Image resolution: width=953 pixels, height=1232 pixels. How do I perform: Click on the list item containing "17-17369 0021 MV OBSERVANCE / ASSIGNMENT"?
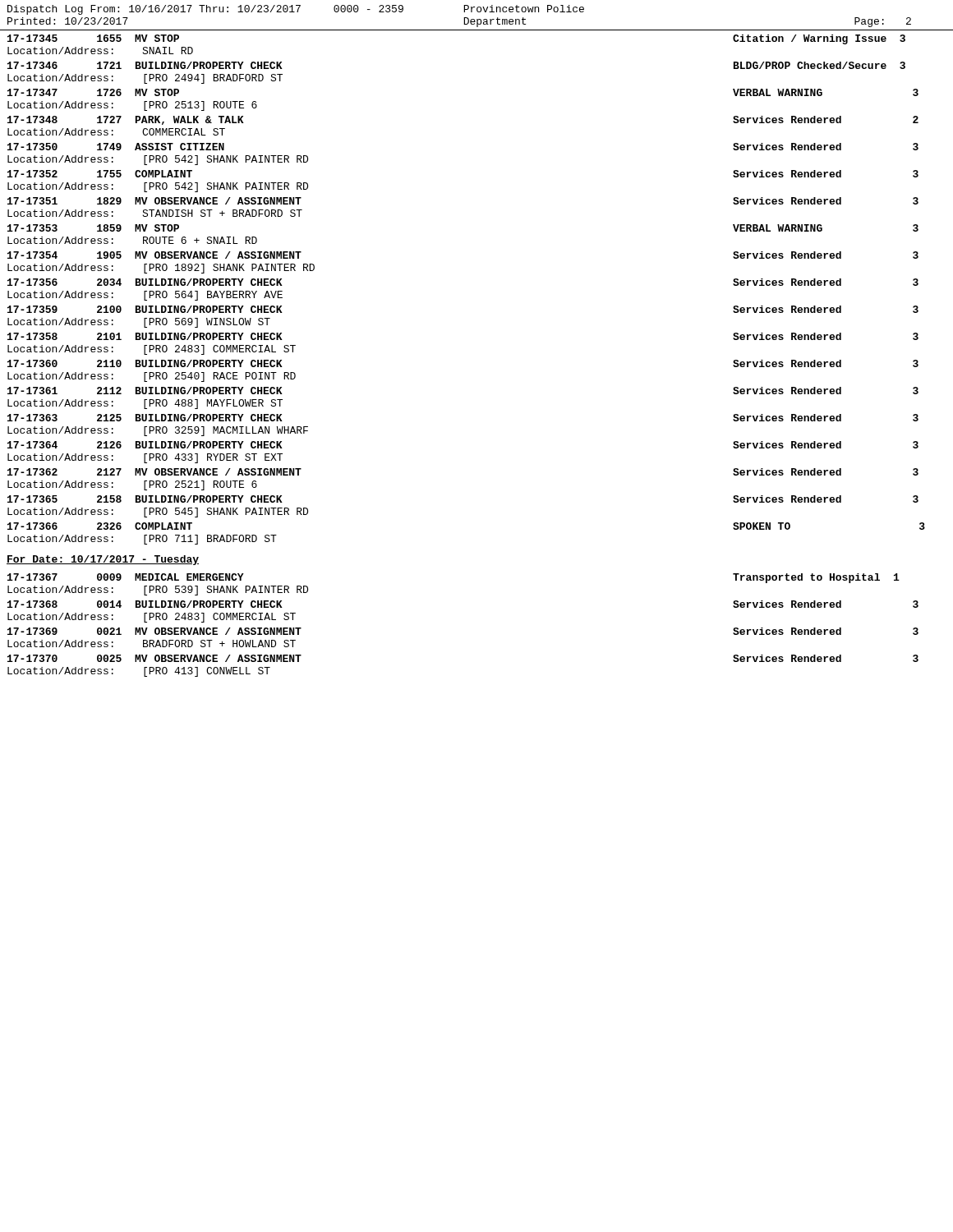tap(35, 631)
